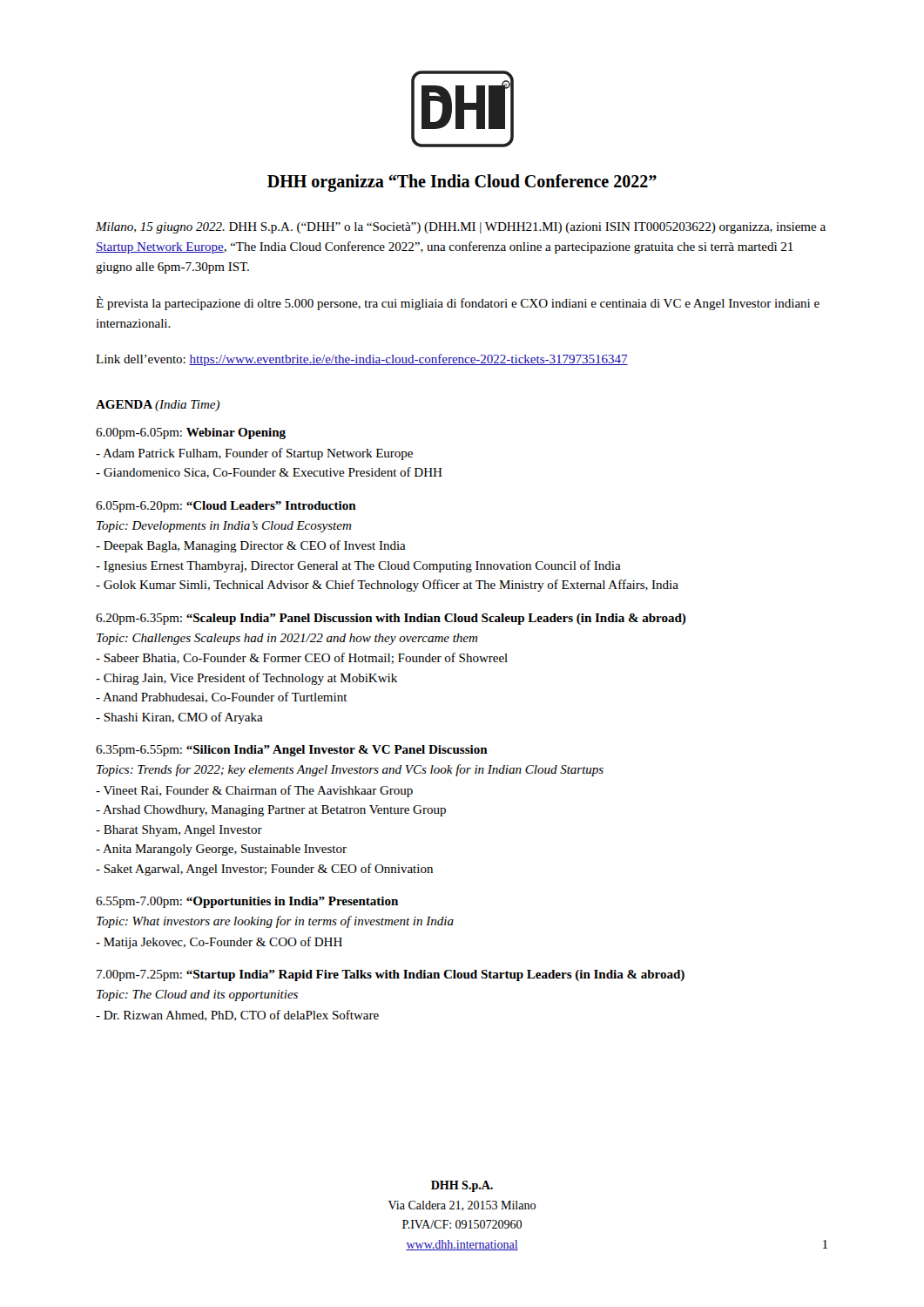This screenshot has width=924, height=1307.
Task: Find the text block that says "Milano, 15 giugno 2022. DHH S.p.A. (“DHH” o"
Action: coord(461,247)
